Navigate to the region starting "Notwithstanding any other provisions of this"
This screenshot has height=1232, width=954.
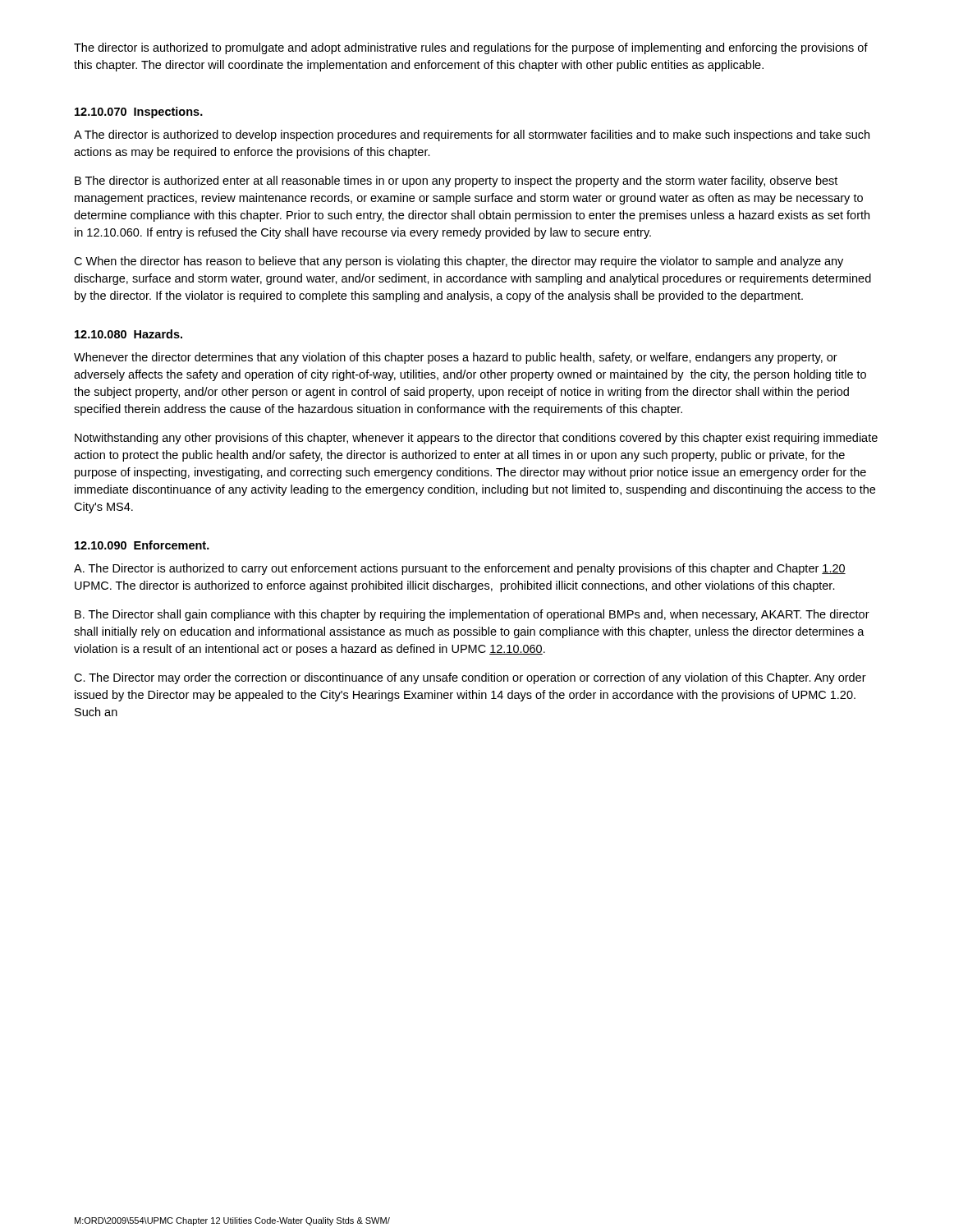point(476,473)
